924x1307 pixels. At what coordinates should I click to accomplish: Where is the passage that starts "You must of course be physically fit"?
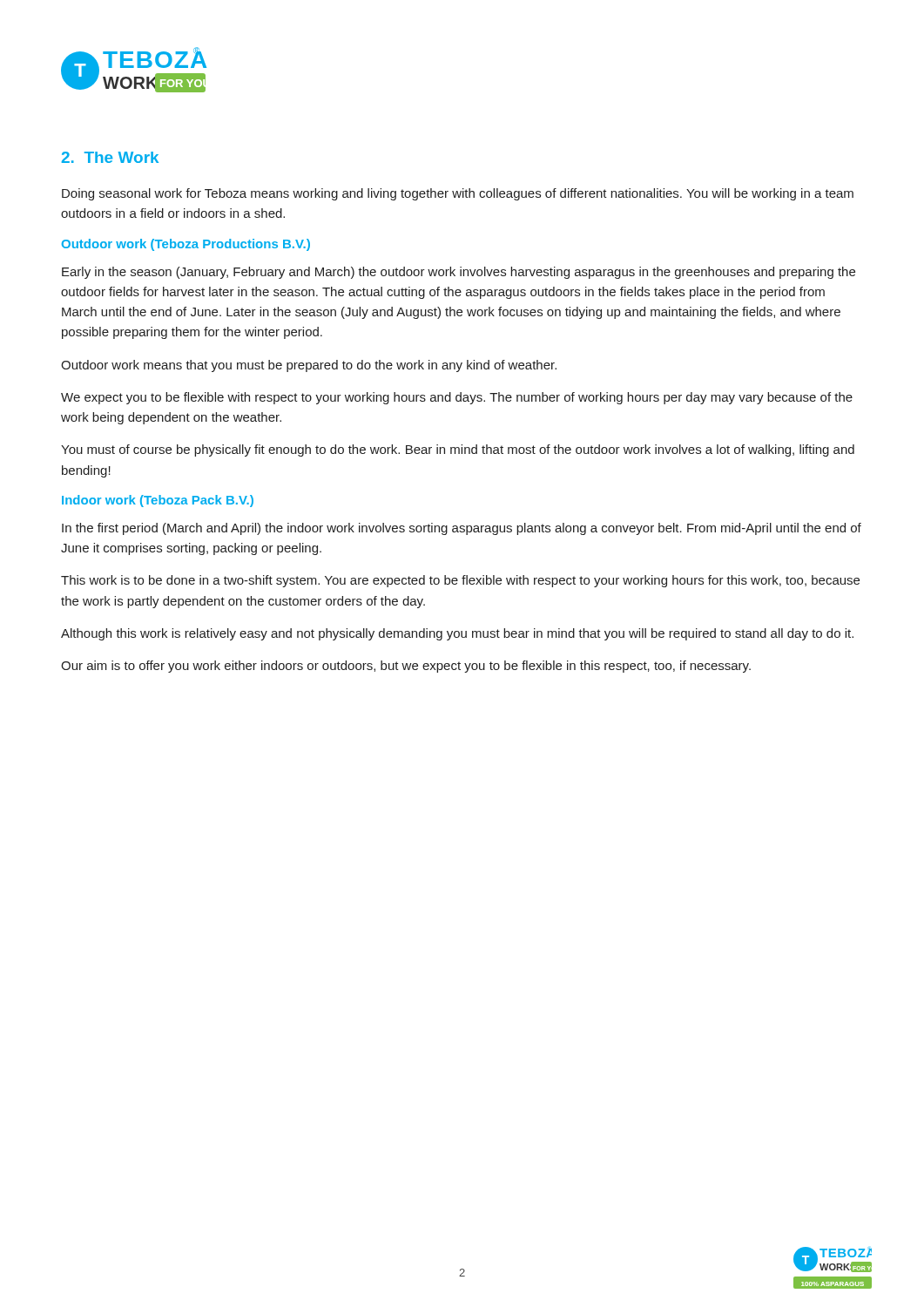pyautogui.click(x=458, y=460)
